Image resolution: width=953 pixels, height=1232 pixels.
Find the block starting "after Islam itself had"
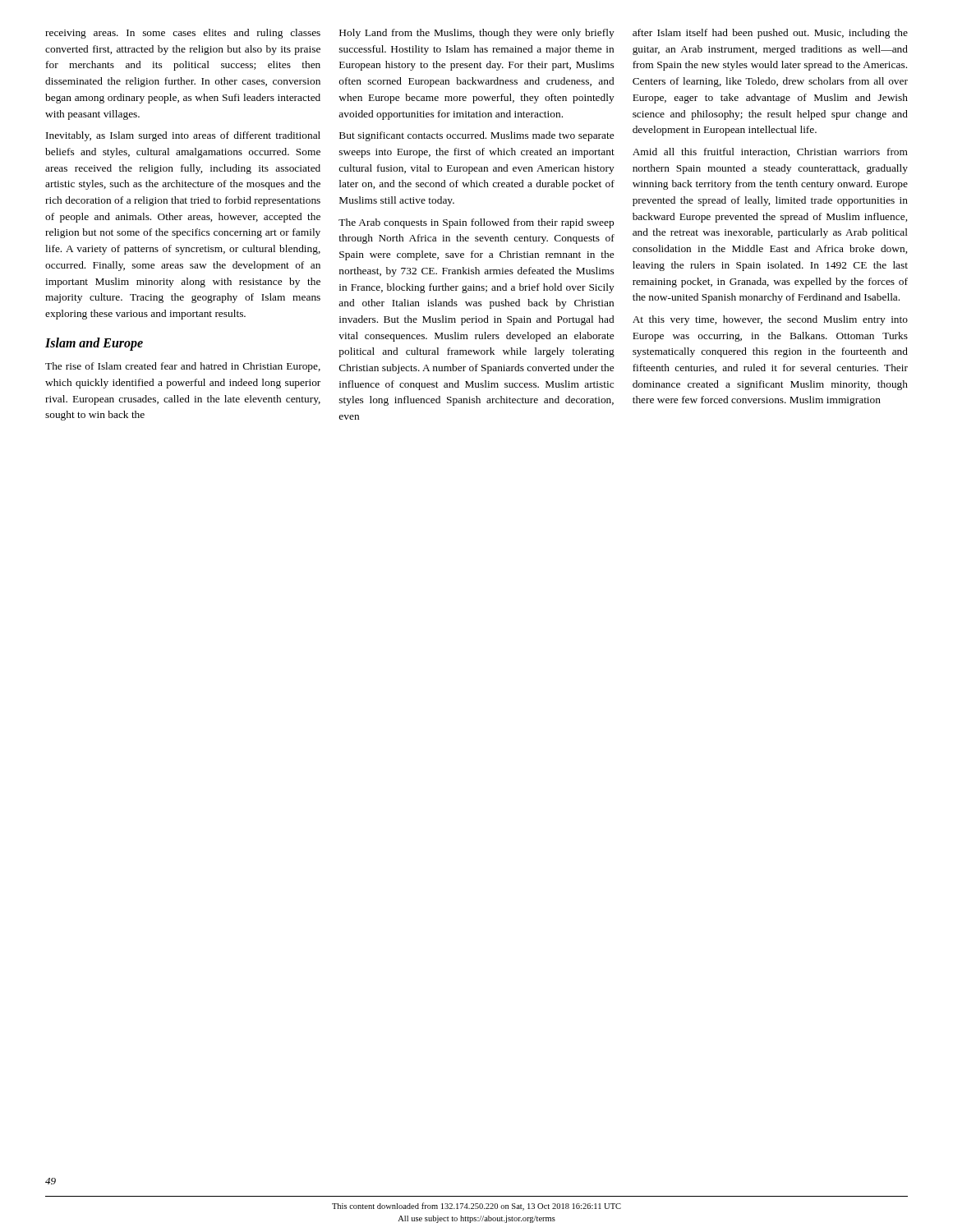(x=770, y=81)
